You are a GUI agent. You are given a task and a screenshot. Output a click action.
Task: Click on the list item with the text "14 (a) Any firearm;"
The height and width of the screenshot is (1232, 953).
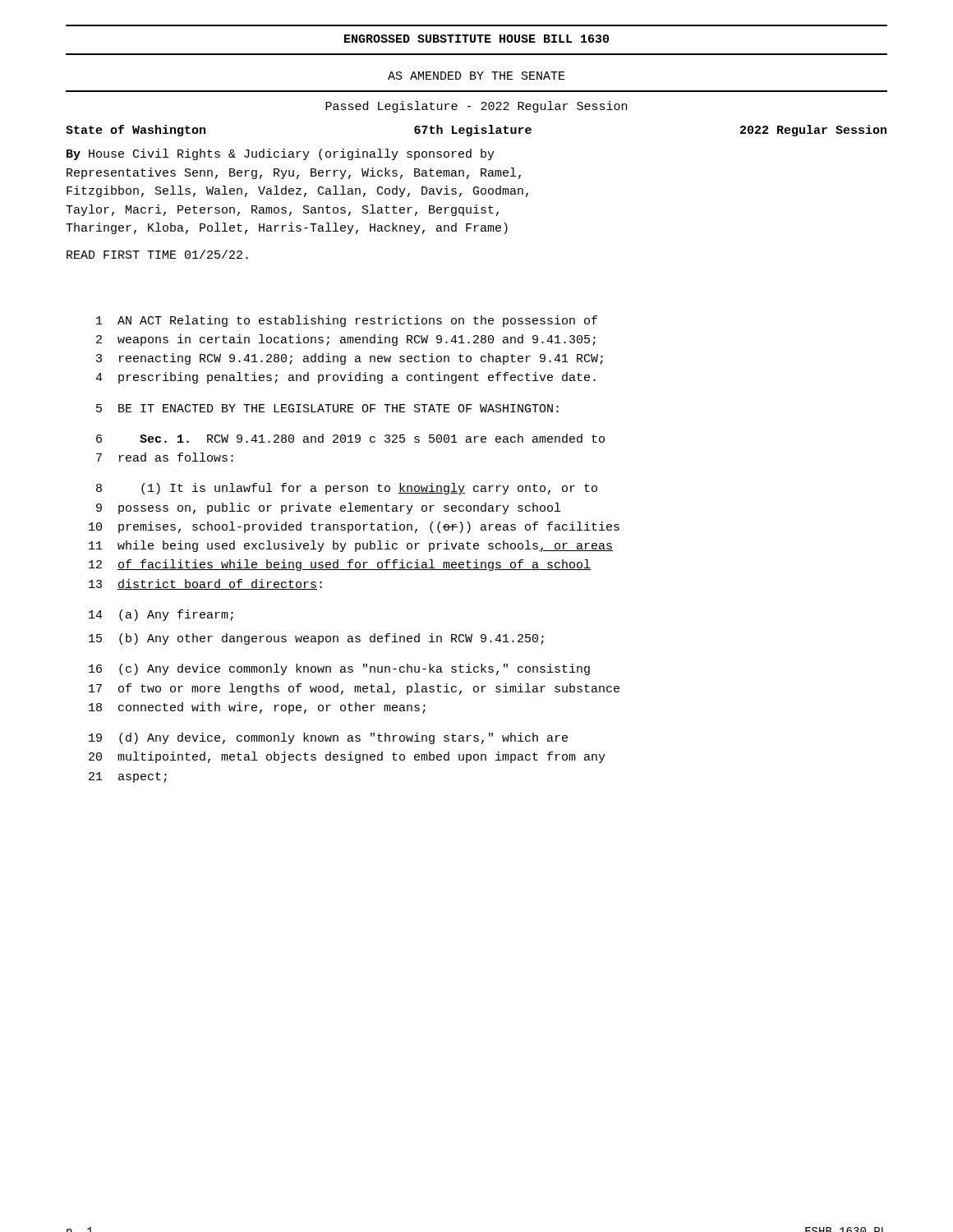pyautogui.click(x=161, y=615)
